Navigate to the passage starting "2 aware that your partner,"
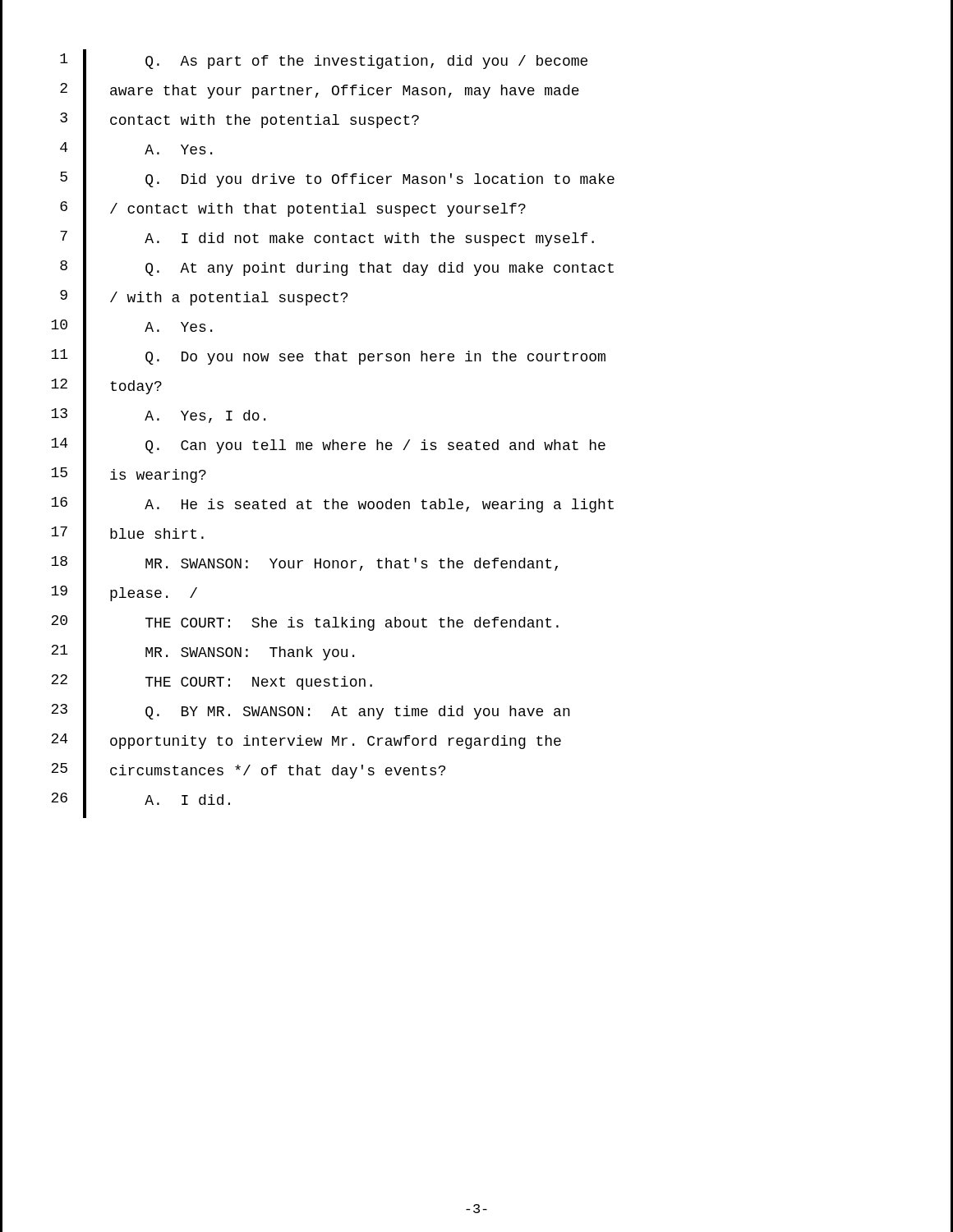This screenshot has width=953, height=1232. tap(476, 94)
